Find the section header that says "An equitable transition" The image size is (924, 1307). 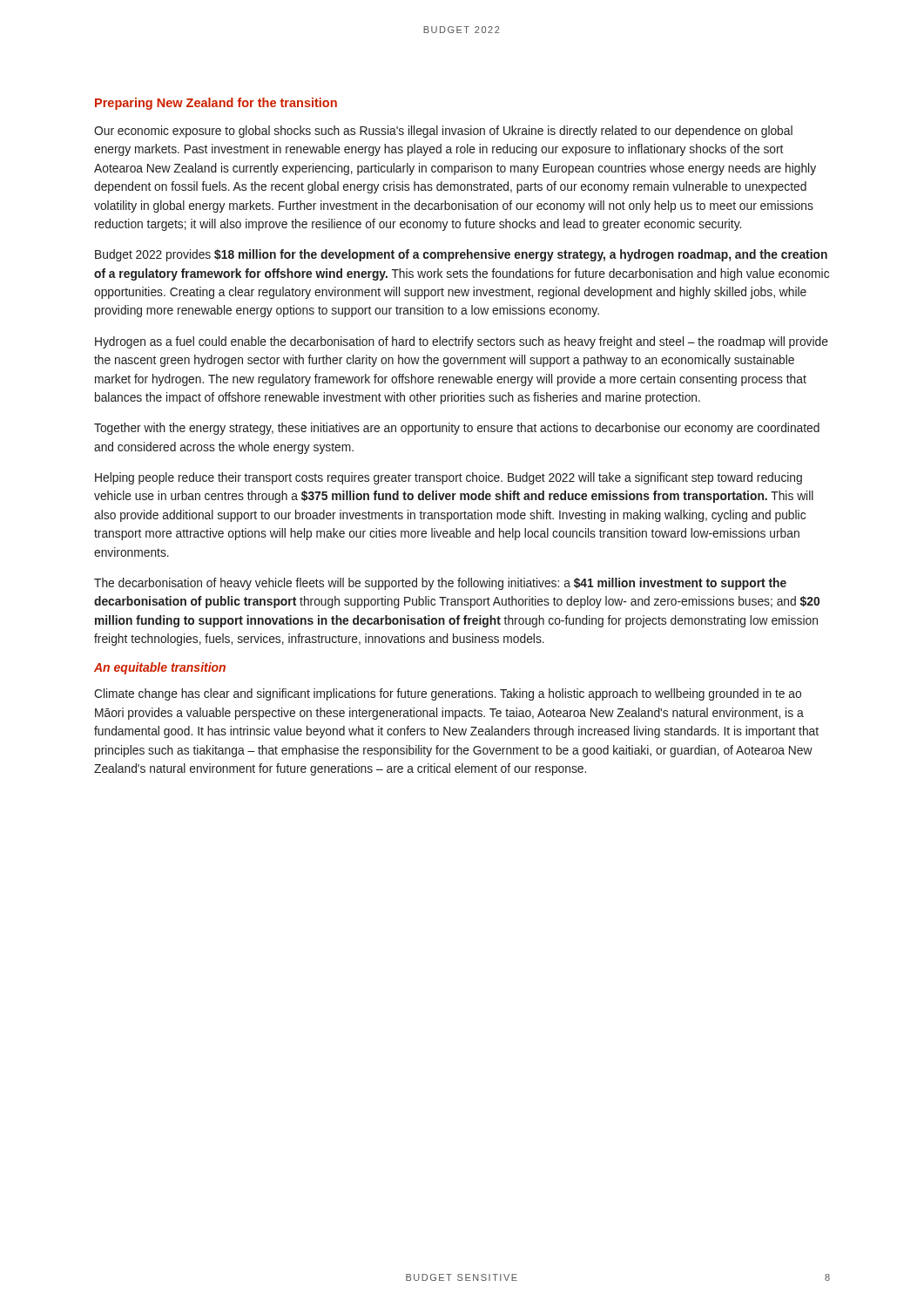point(160,668)
